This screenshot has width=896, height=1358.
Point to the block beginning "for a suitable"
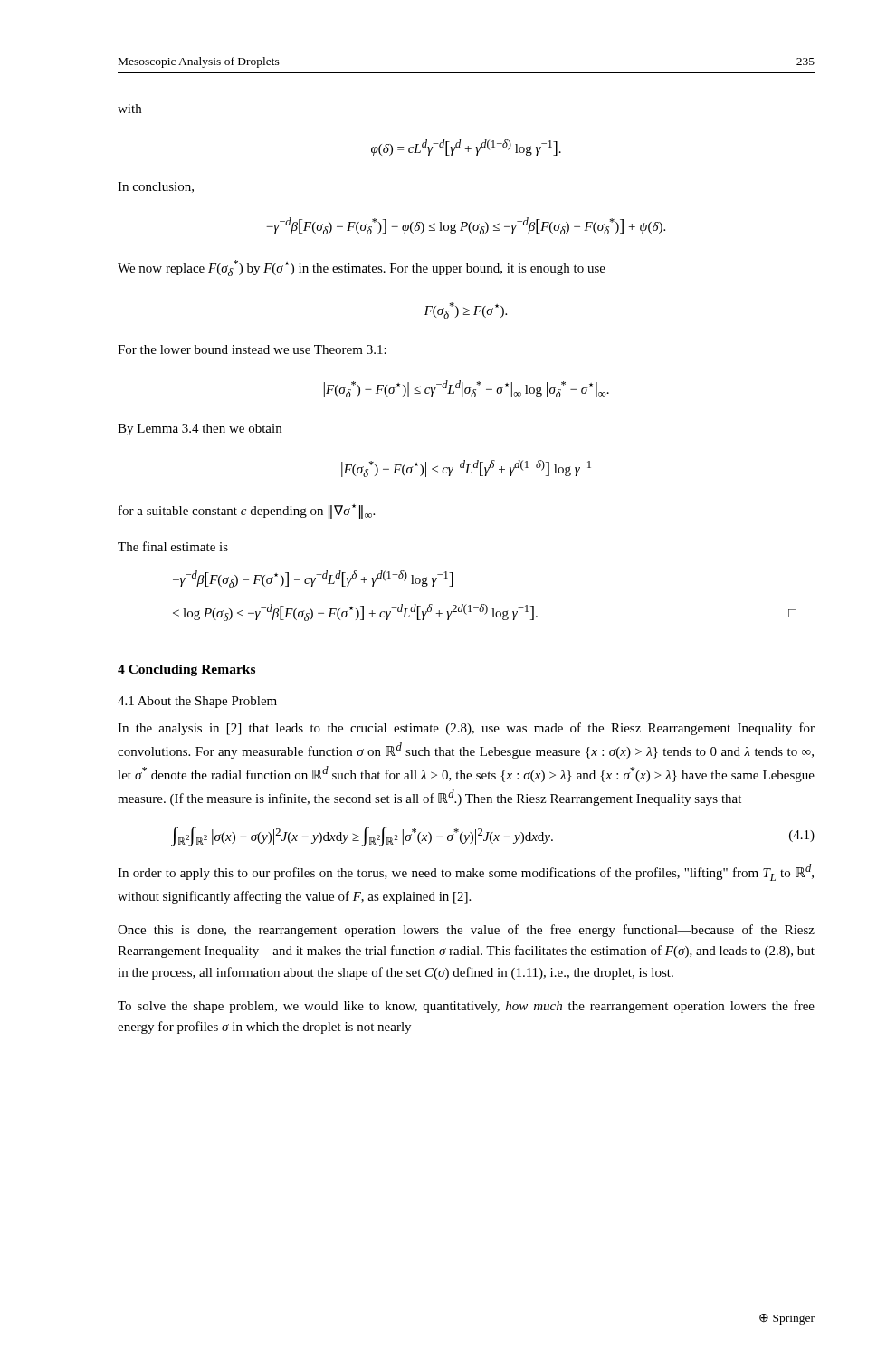247,511
